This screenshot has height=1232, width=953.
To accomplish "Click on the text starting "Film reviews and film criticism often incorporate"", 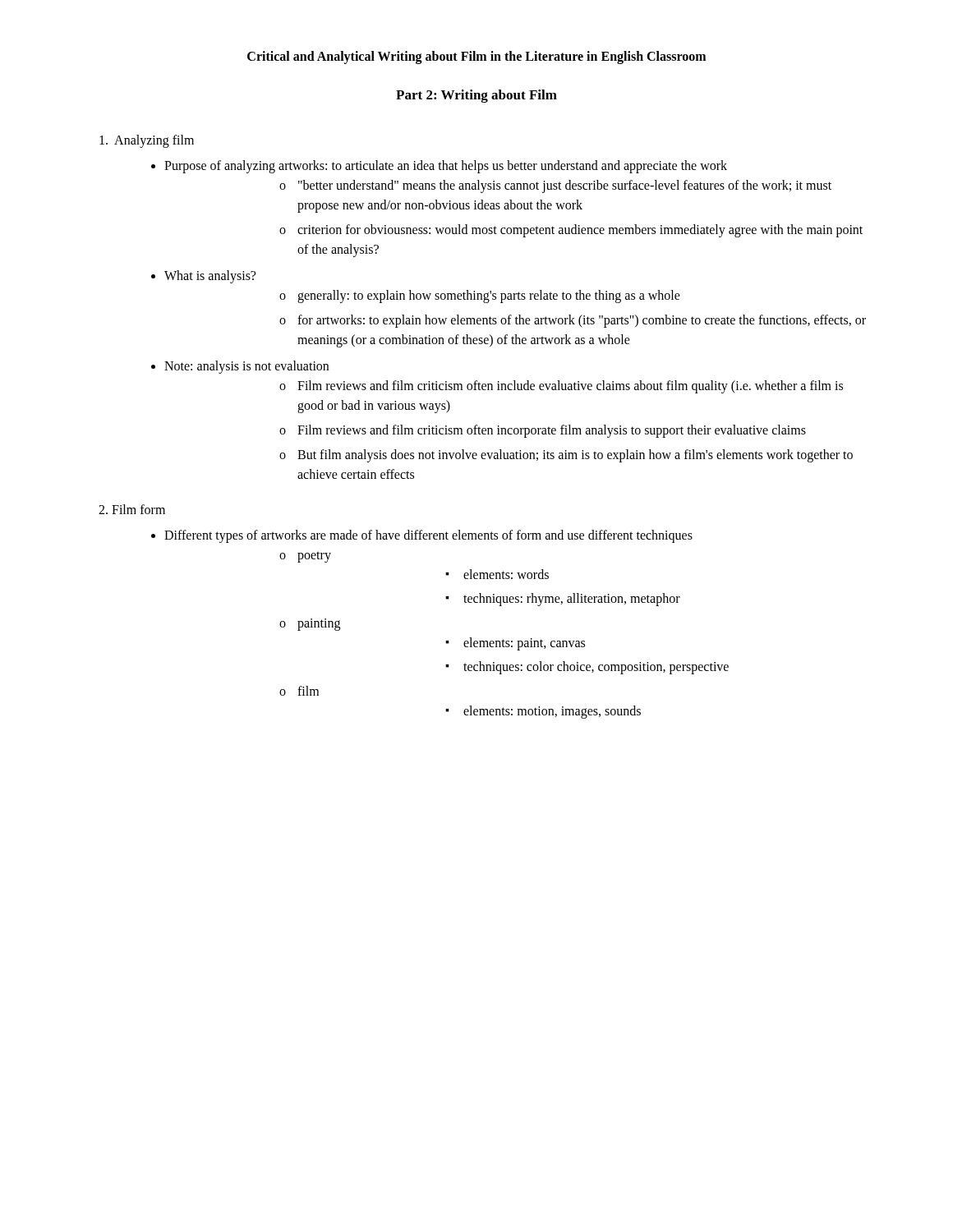I will pos(552,430).
